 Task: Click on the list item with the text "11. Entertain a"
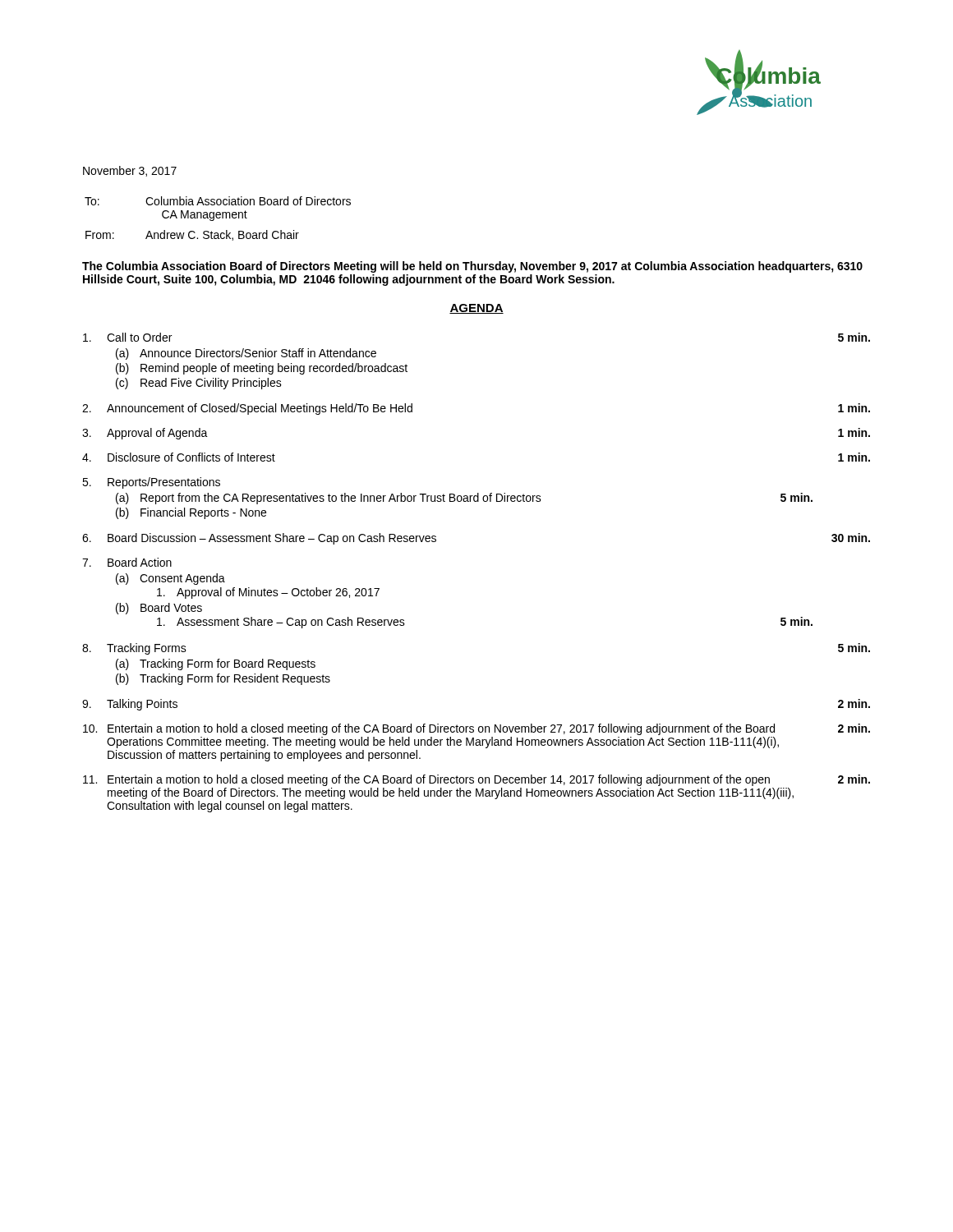tap(476, 793)
